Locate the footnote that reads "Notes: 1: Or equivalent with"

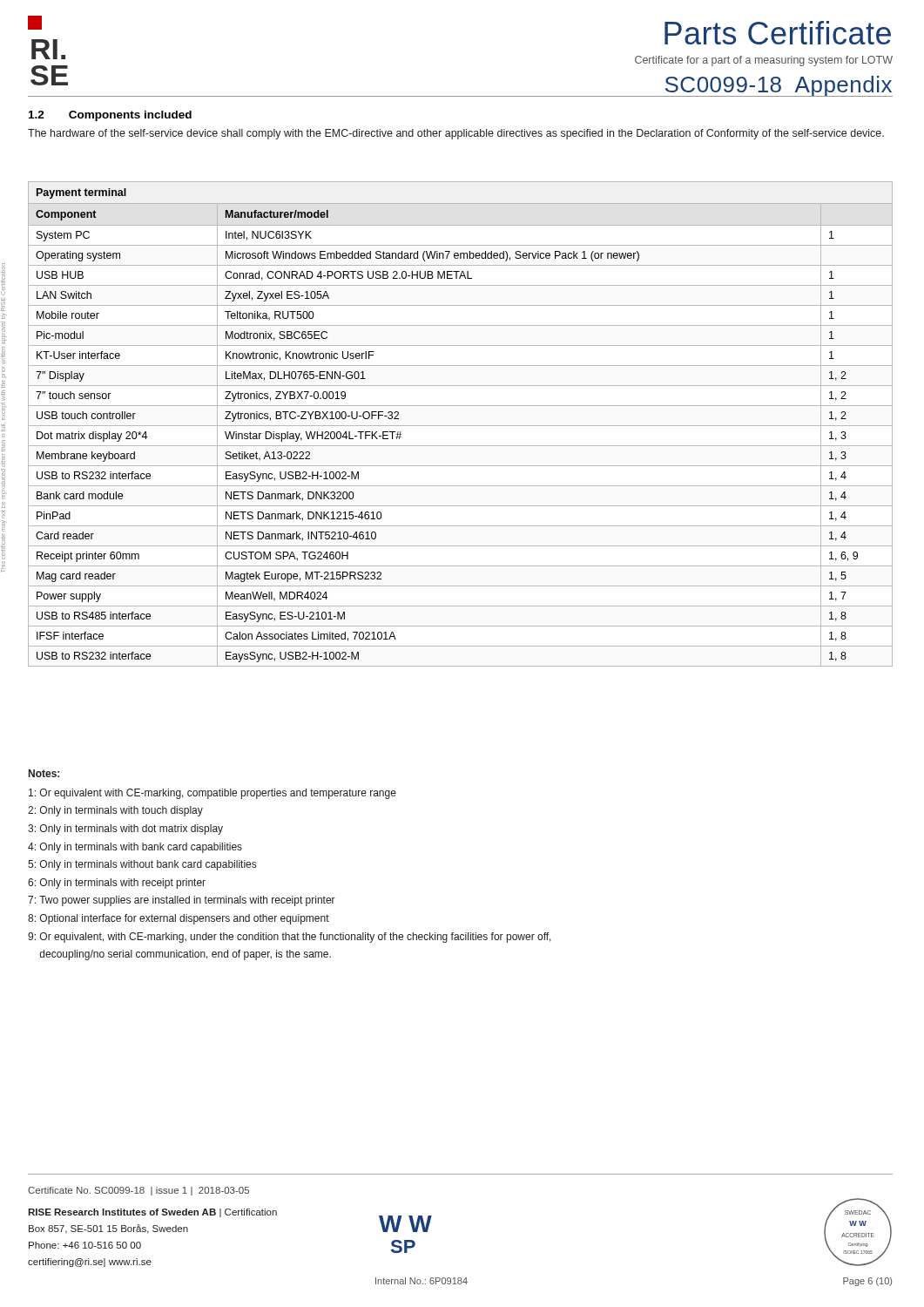[44, 773]
